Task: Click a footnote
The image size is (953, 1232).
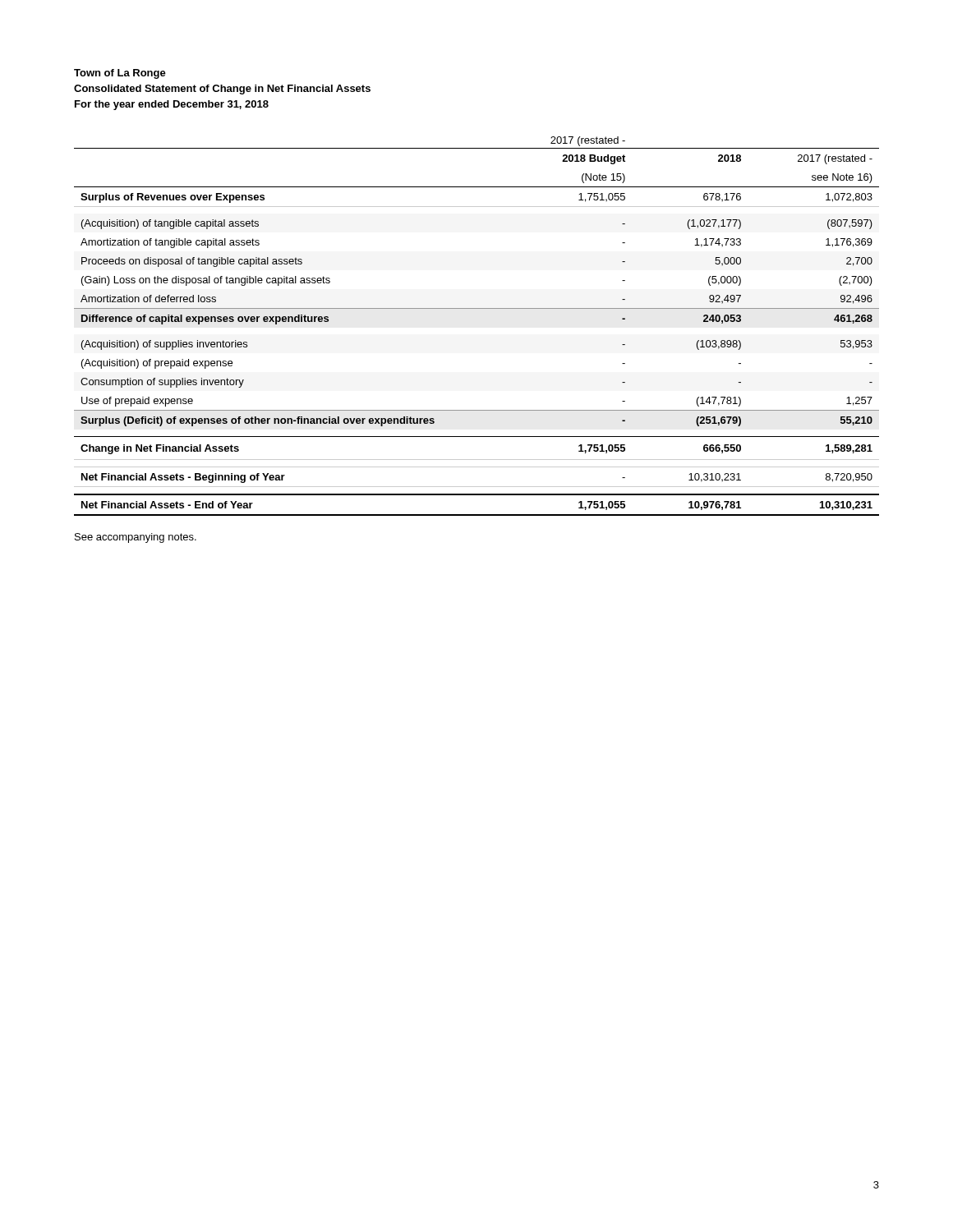Action: pos(135,536)
